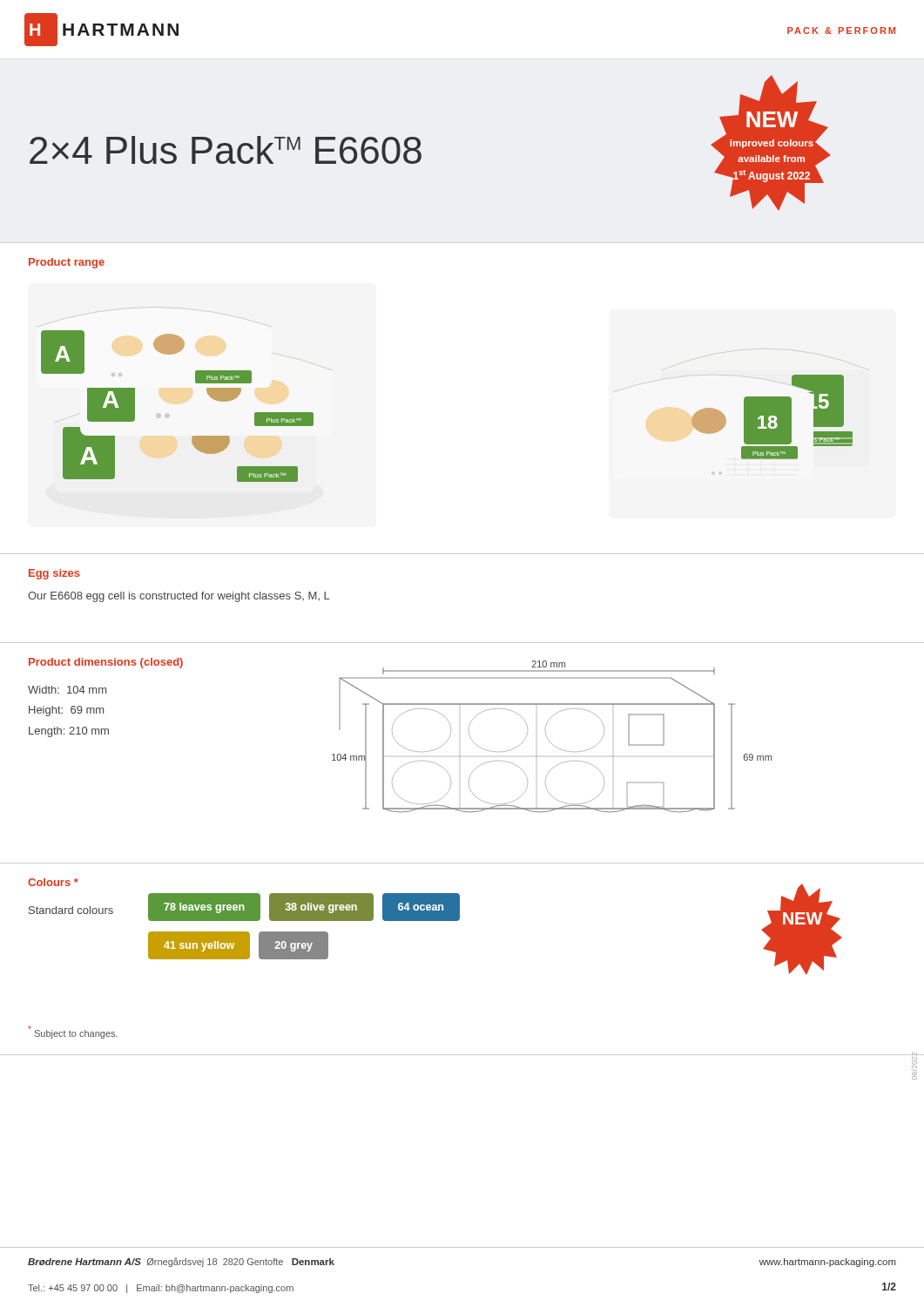This screenshot has height=1307, width=924.
Task: Locate the text starting "Egg sizes"
Action: pyautogui.click(x=54, y=573)
